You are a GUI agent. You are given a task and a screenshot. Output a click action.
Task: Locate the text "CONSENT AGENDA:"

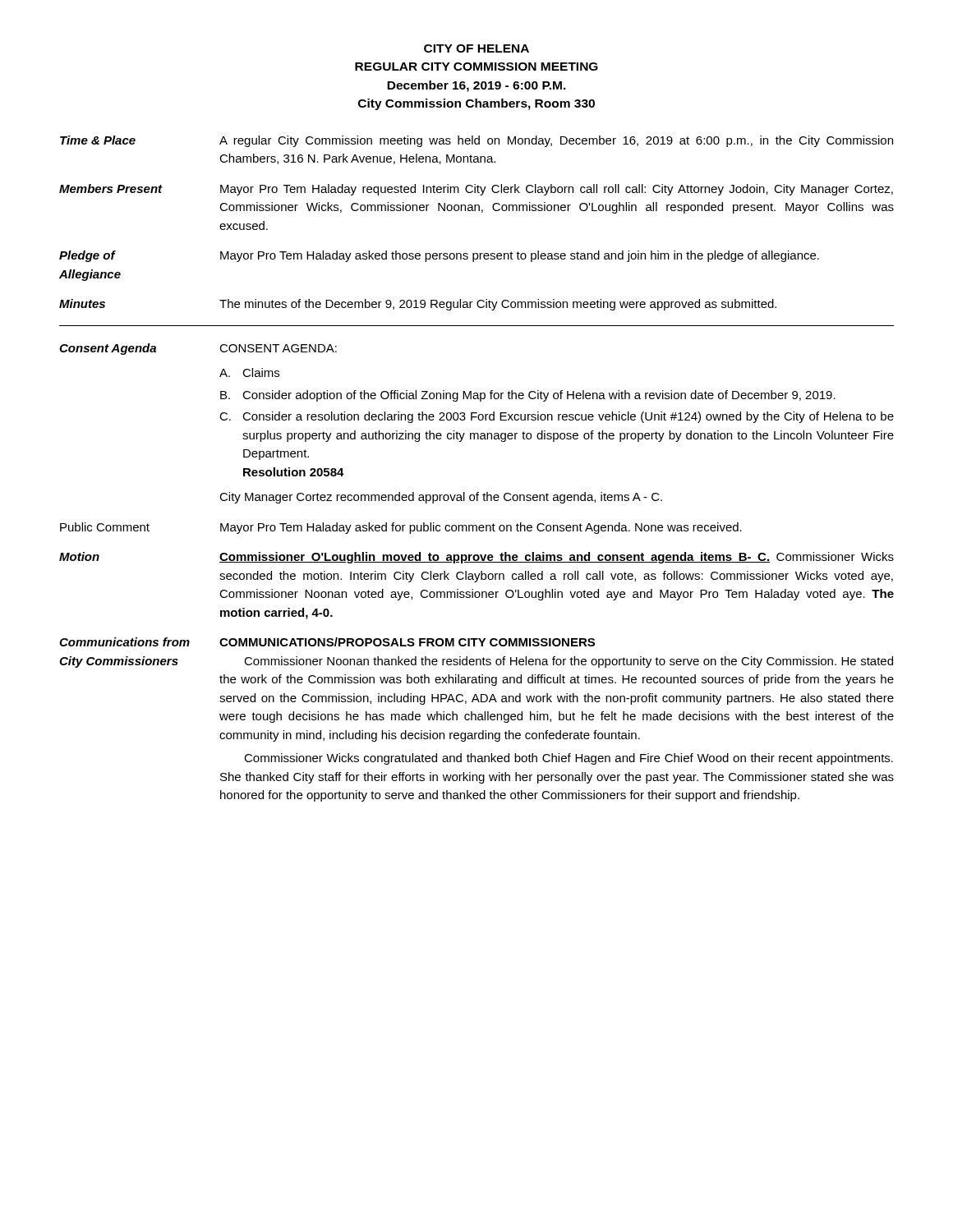[x=278, y=348]
